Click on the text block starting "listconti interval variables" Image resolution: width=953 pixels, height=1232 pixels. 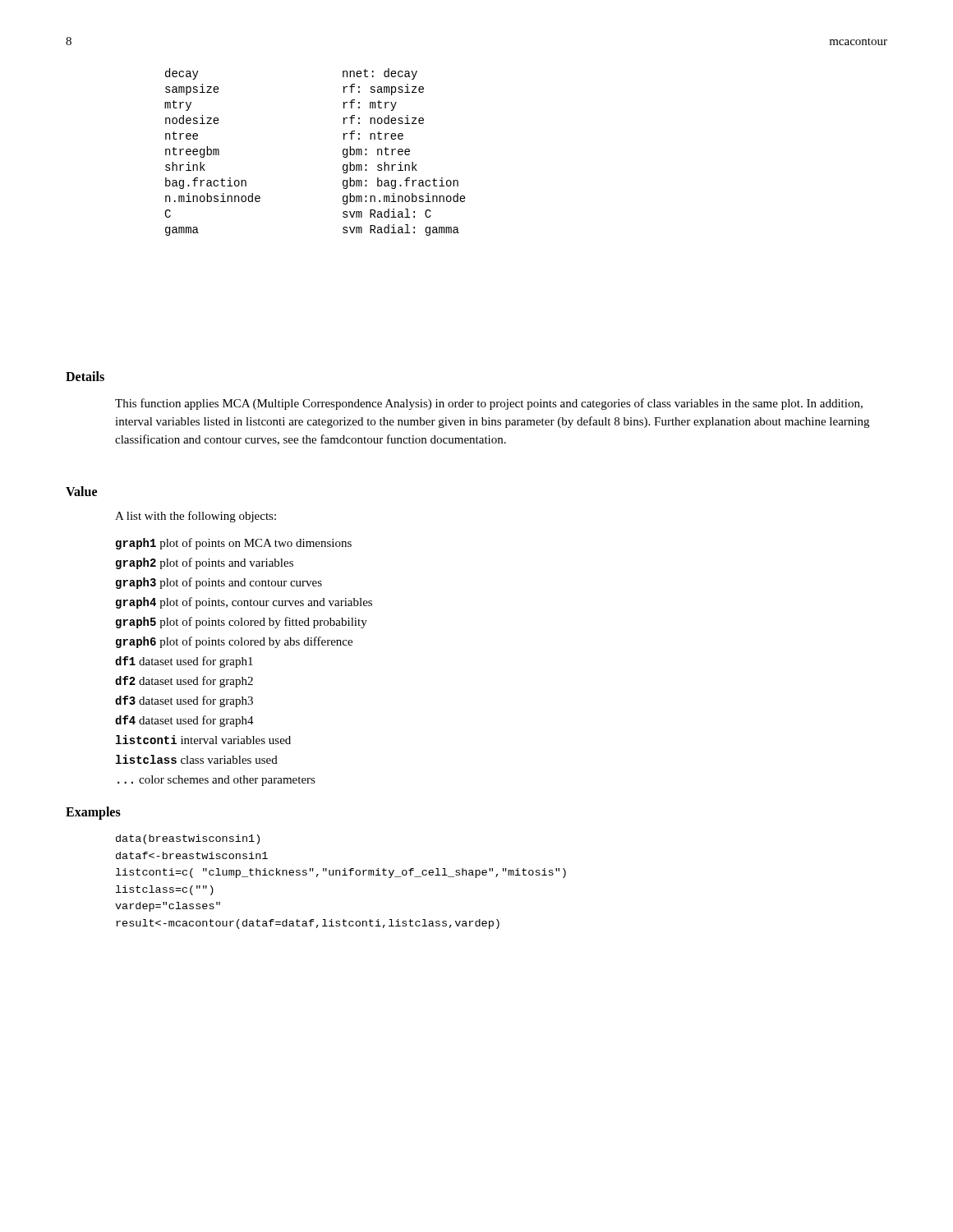coord(203,740)
